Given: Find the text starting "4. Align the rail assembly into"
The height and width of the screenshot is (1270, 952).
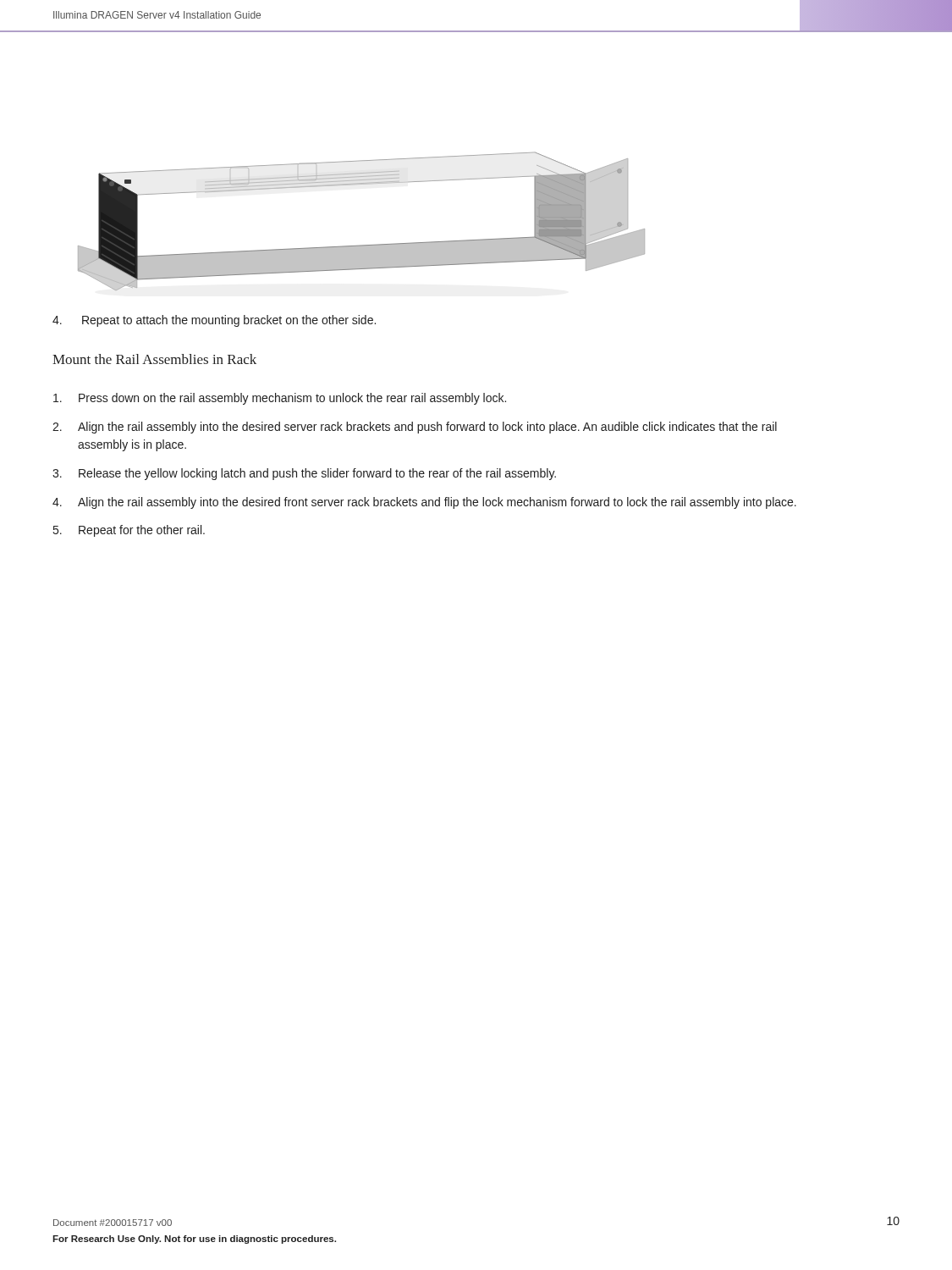Looking at the screenshot, I should tap(433, 503).
